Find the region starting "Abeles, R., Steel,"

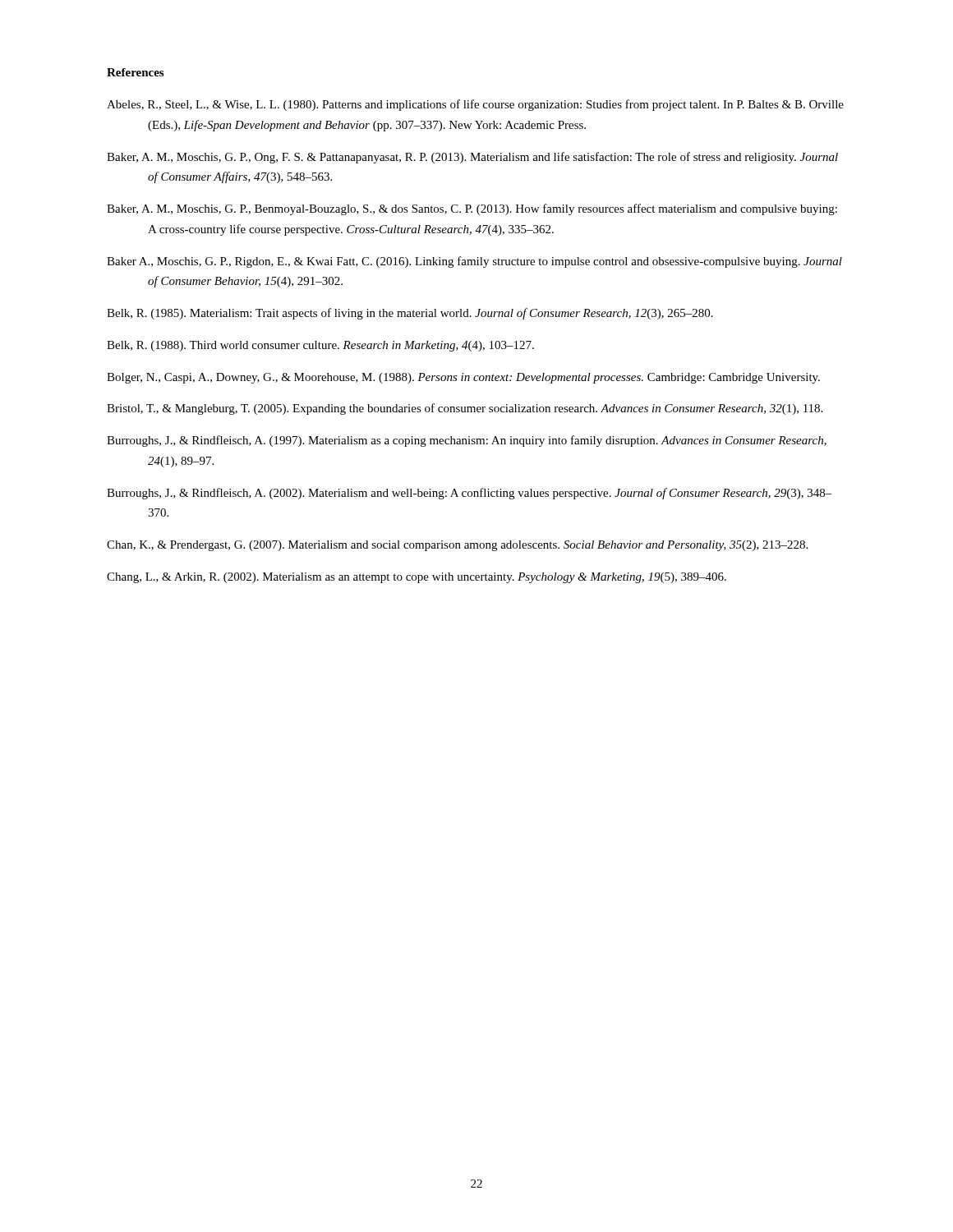[x=475, y=114]
